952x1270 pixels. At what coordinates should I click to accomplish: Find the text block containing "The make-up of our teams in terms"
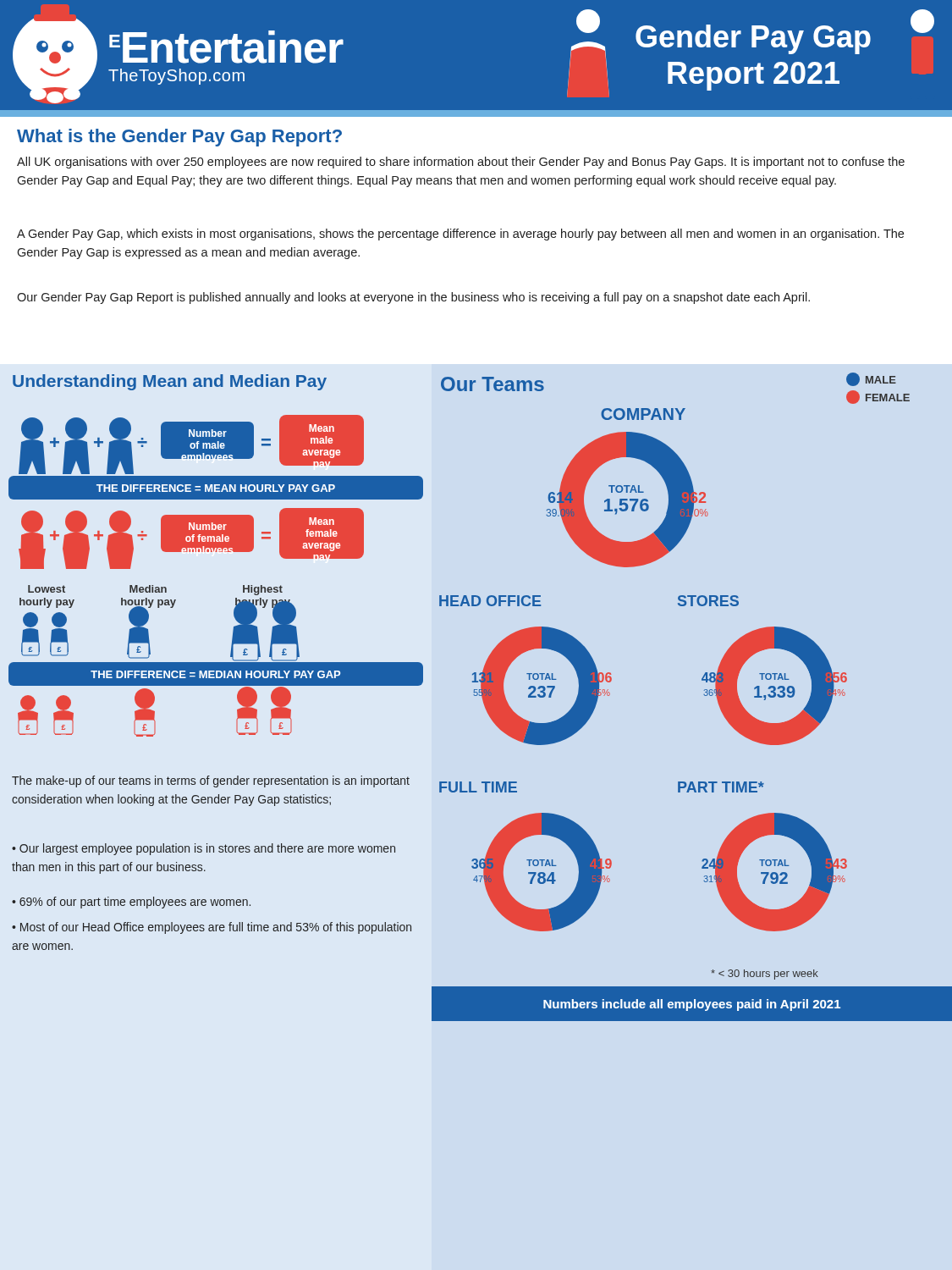click(211, 790)
